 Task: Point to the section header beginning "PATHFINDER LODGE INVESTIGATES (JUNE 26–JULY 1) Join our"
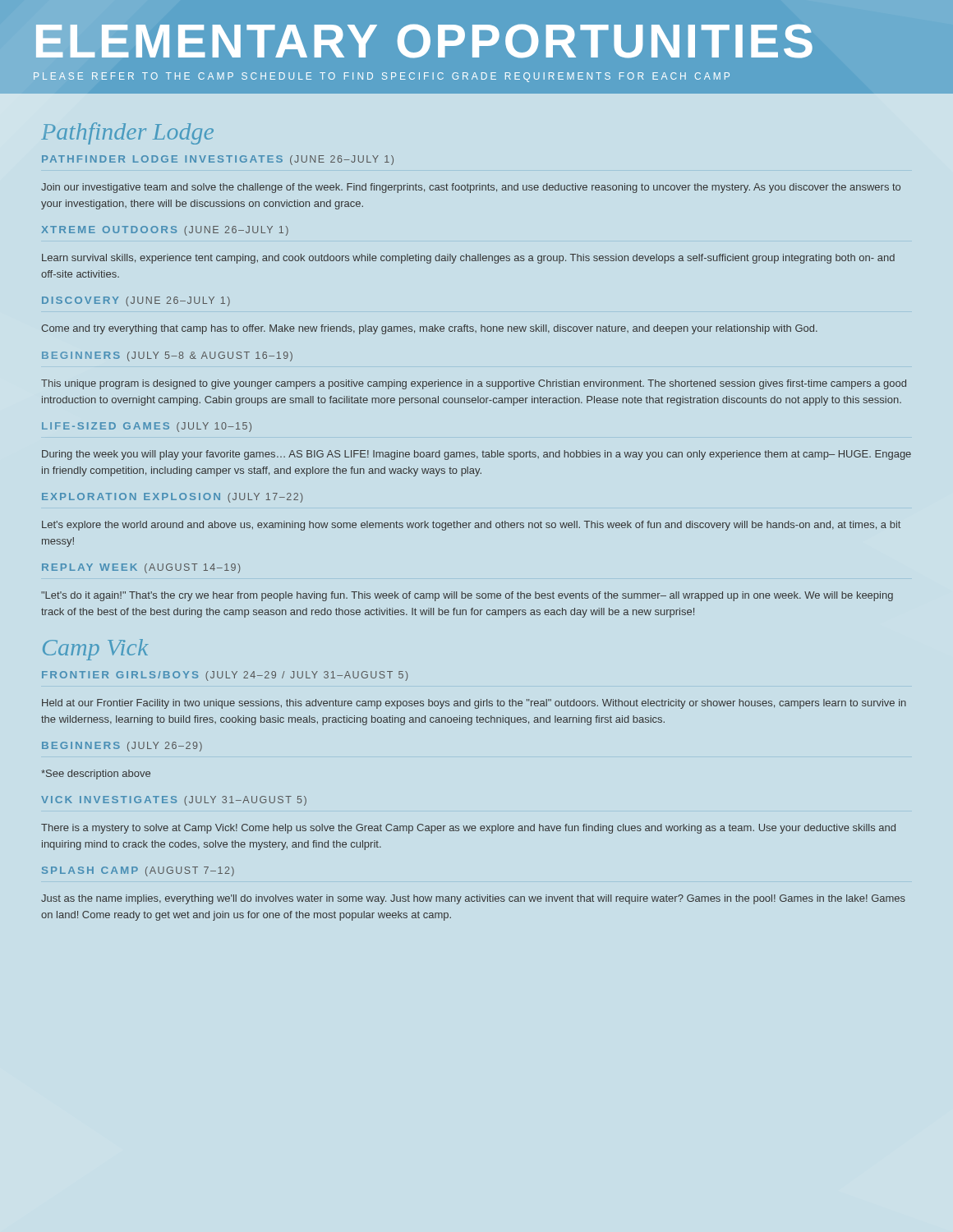(x=476, y=182)
